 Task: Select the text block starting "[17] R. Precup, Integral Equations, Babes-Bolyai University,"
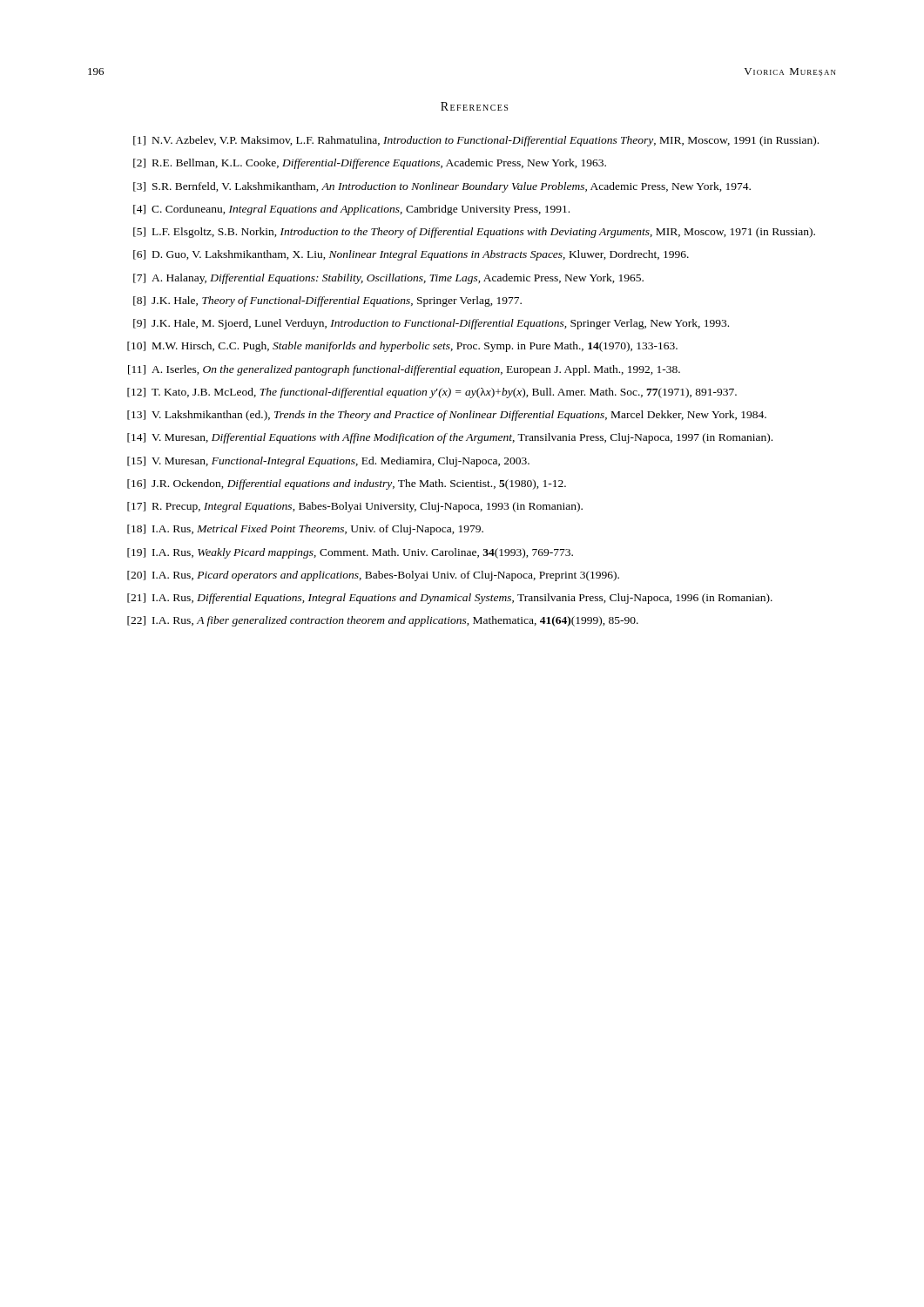point(475,506)
